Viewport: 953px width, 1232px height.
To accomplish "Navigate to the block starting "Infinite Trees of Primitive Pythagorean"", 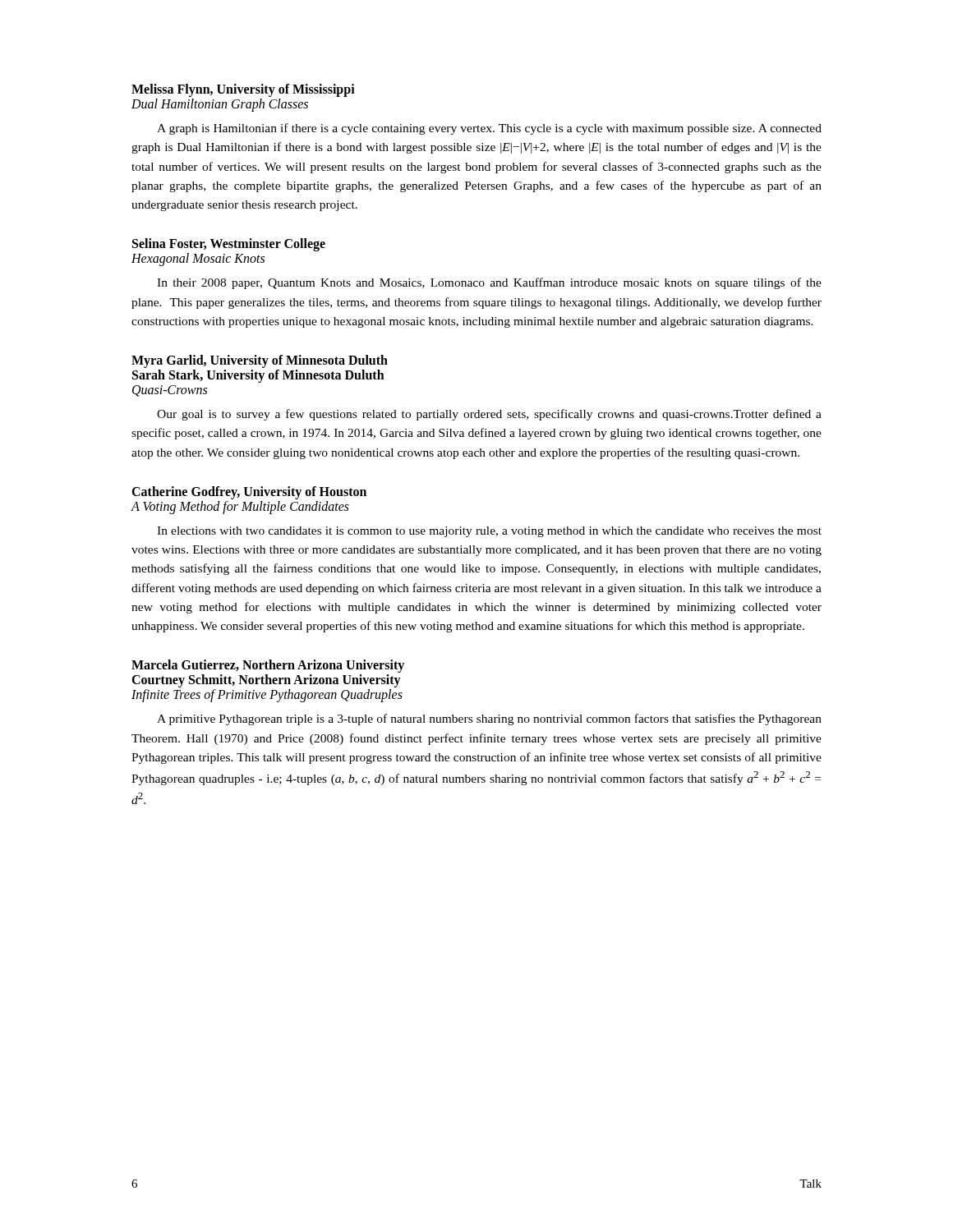I will click(x=267, y=695).
